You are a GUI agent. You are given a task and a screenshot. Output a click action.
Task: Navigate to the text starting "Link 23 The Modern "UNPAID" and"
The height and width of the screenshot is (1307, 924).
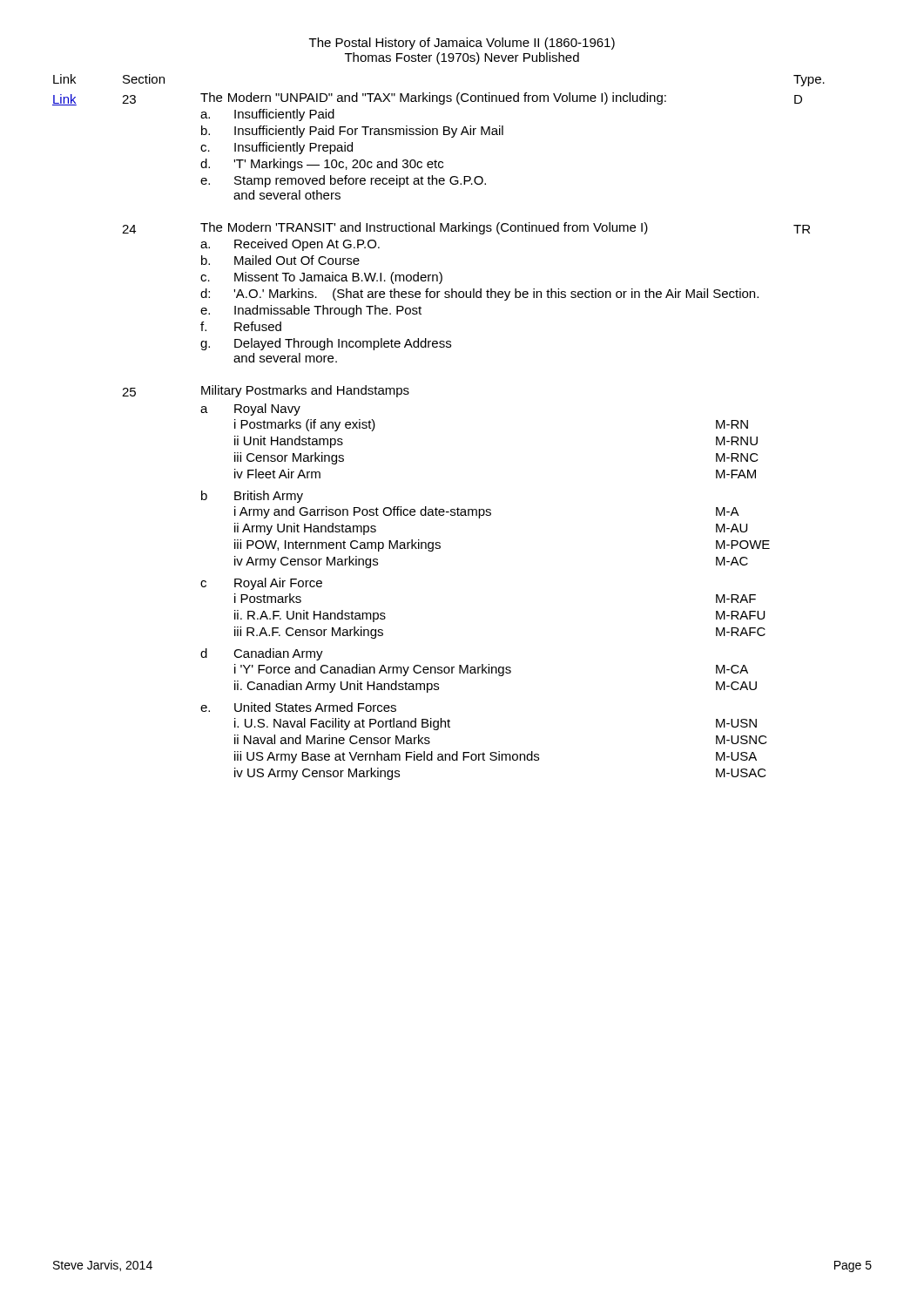427,99
